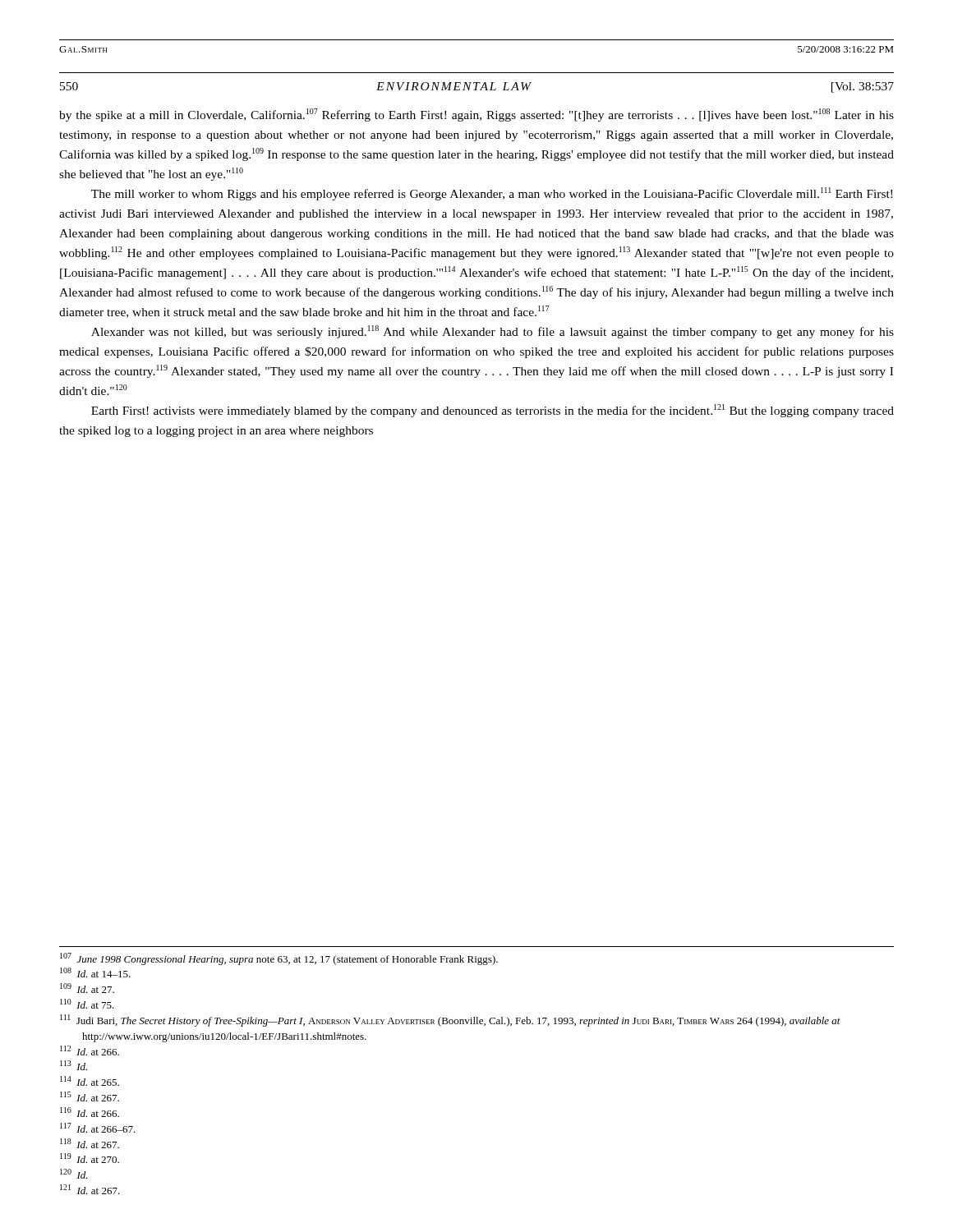Screen dimensions: 1232x953
Task: Select the footnote with the text "110 Id. at"
Action: tap(87, 1005)
